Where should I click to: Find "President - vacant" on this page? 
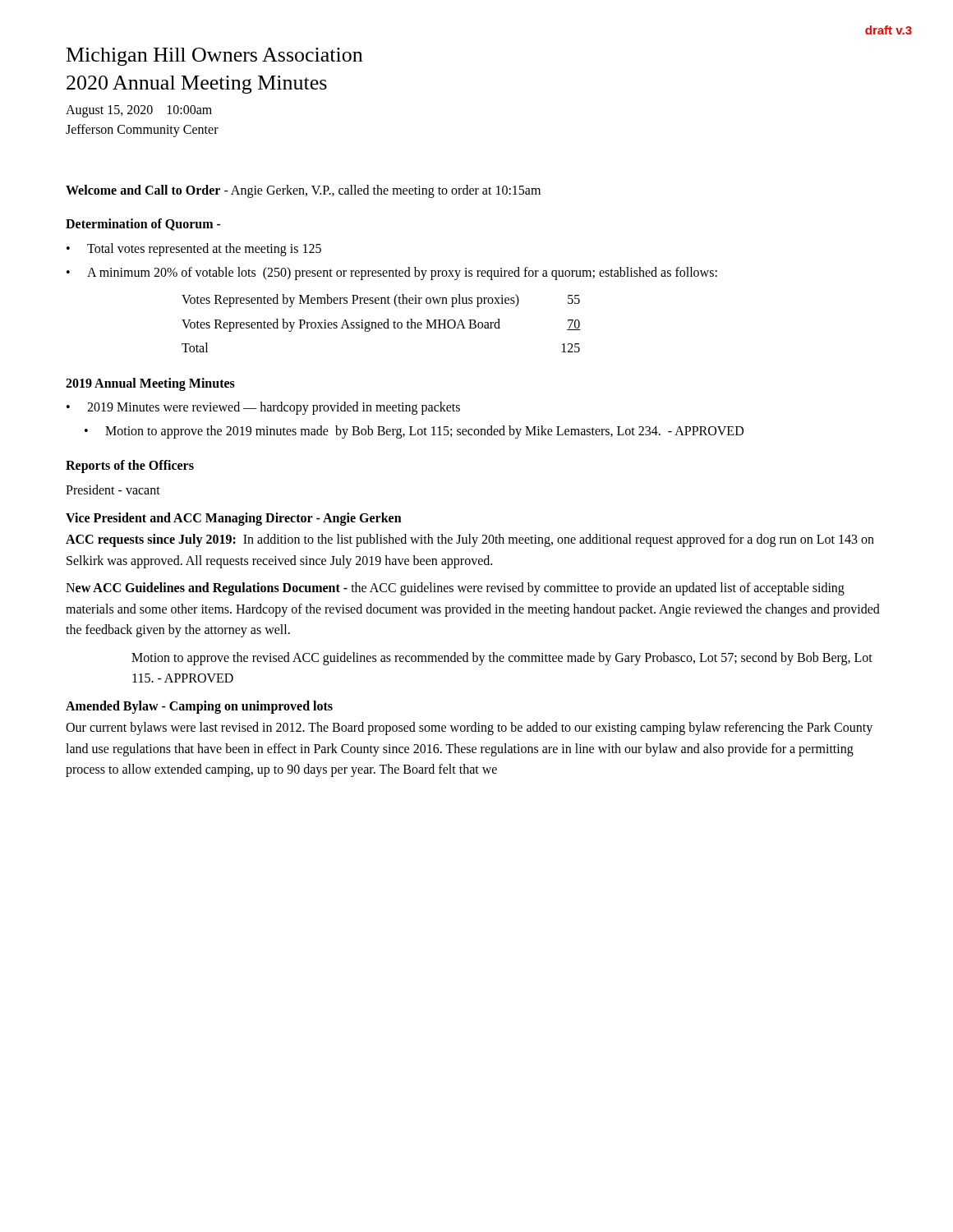coord(113,490)
